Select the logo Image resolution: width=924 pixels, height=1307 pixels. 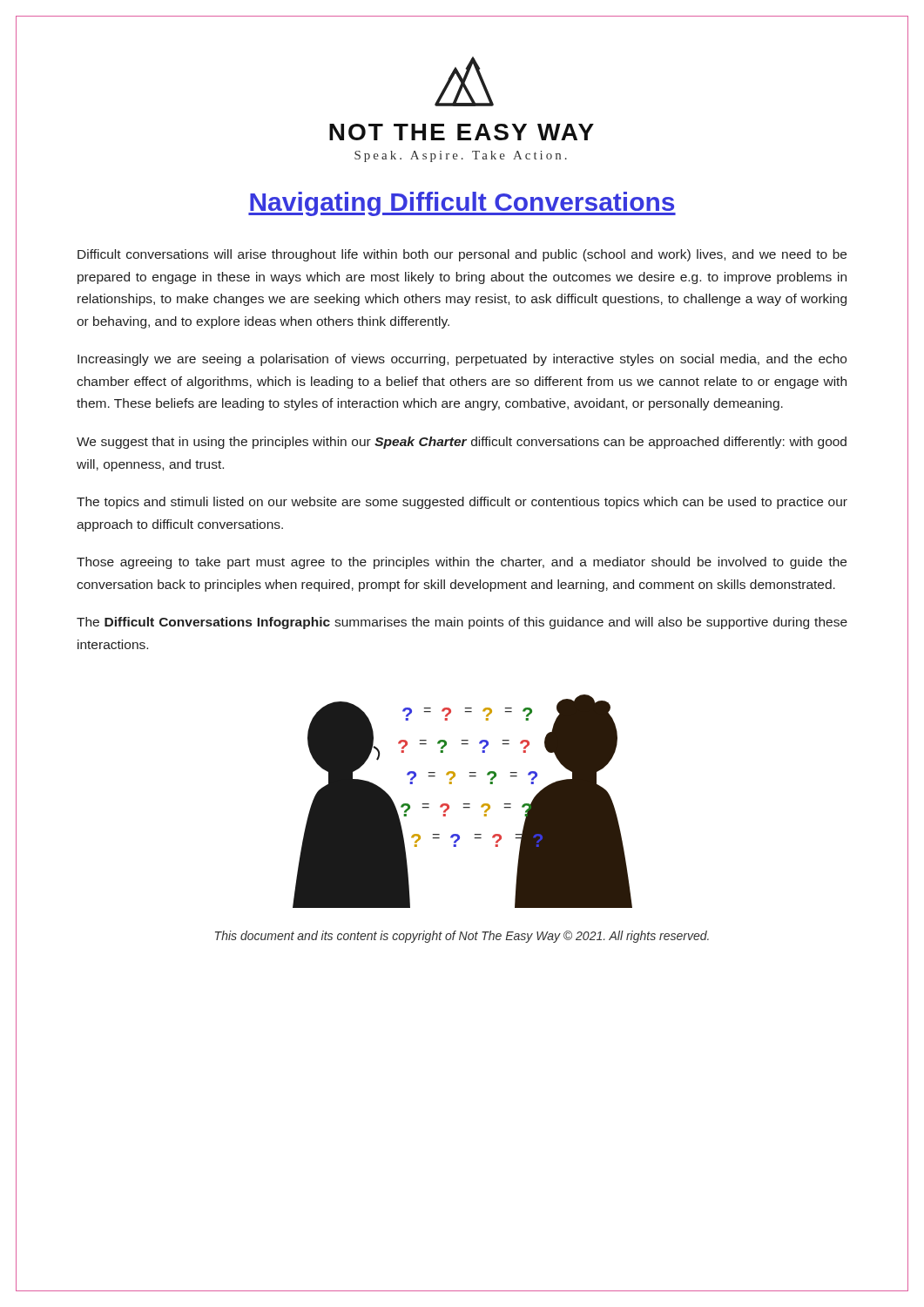click(x=462, y=107)
